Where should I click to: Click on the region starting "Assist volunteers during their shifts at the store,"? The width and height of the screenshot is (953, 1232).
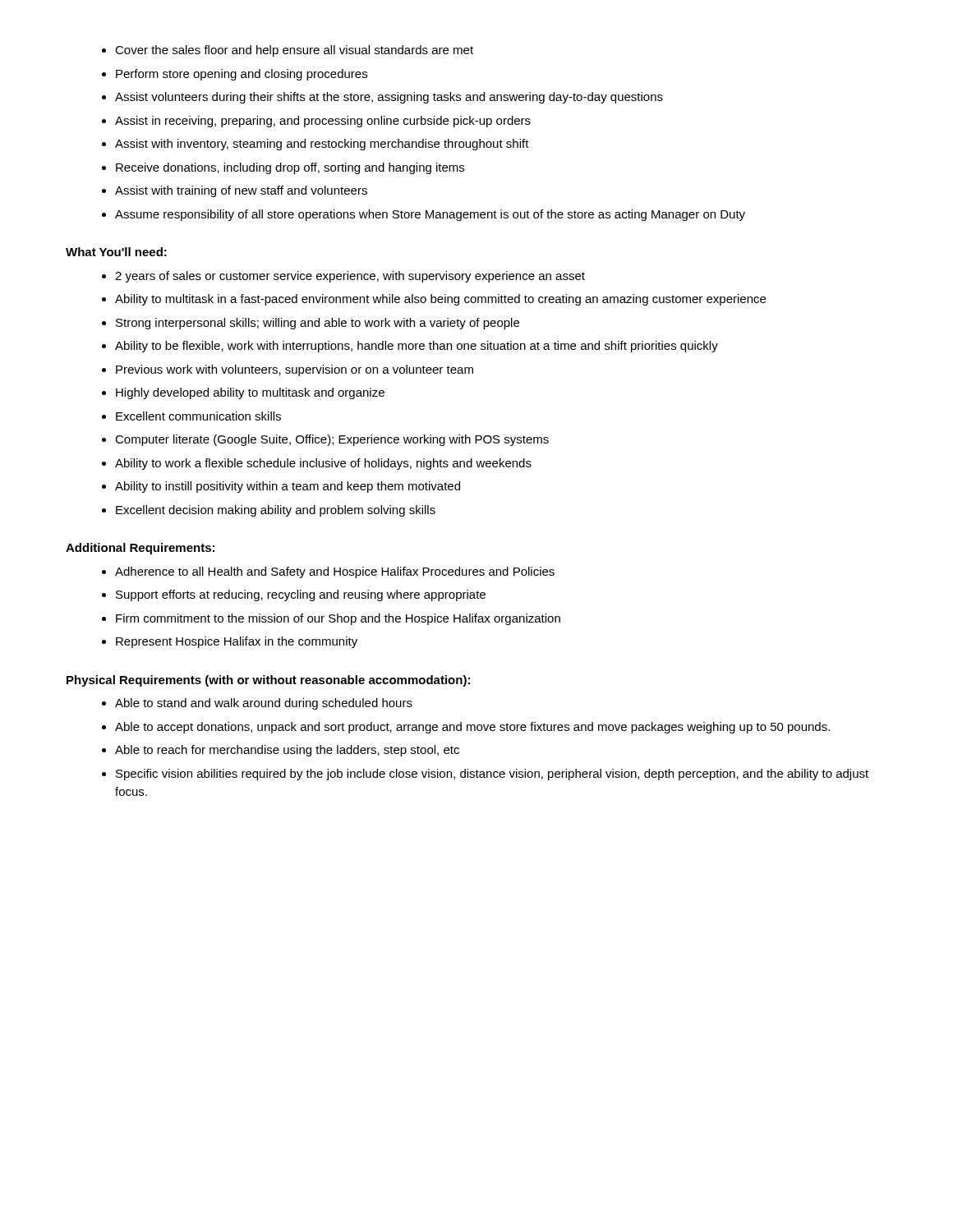(x=389, y=97)
